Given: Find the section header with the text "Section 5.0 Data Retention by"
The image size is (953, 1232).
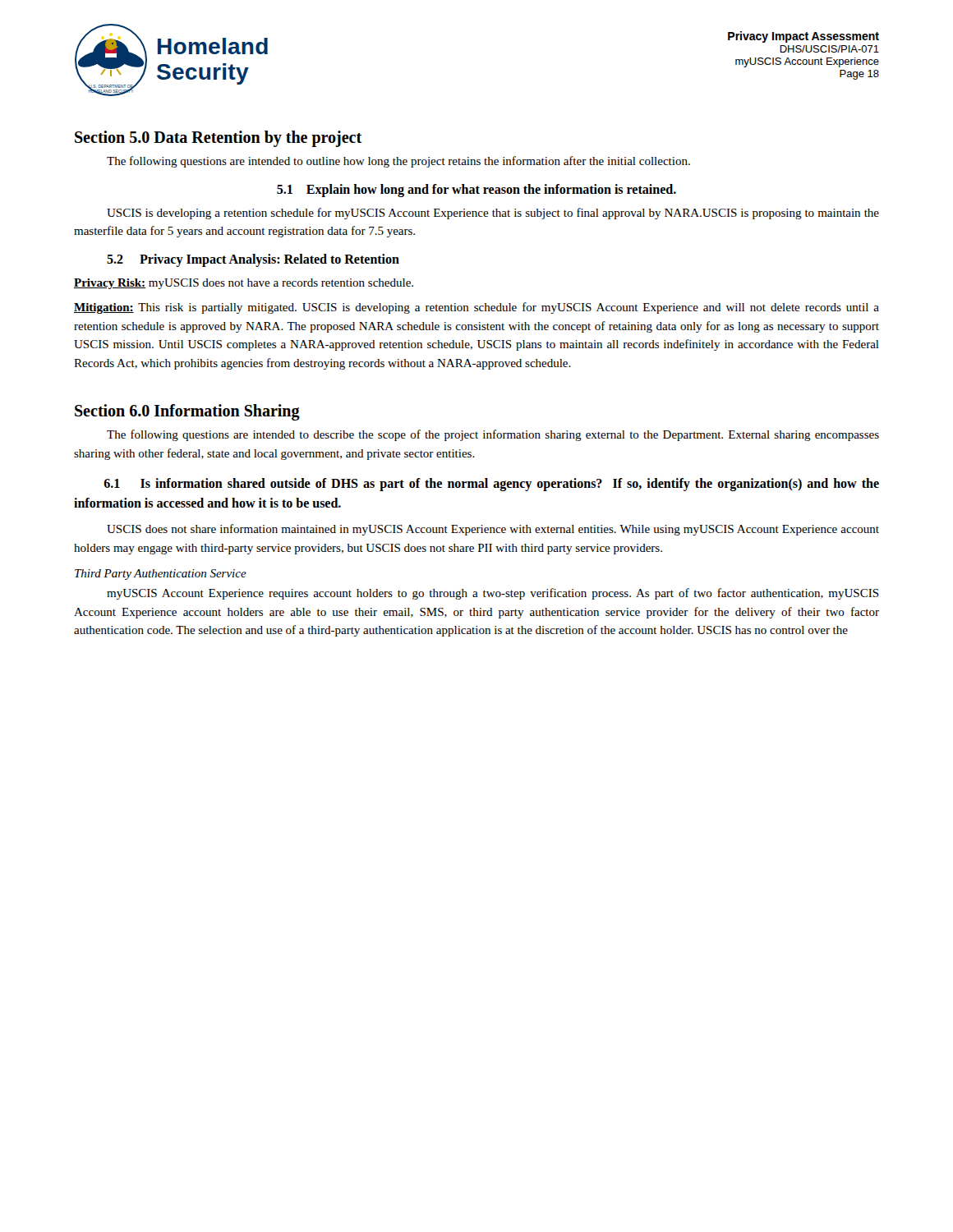Looking at the screenshot, I should 218,139.
